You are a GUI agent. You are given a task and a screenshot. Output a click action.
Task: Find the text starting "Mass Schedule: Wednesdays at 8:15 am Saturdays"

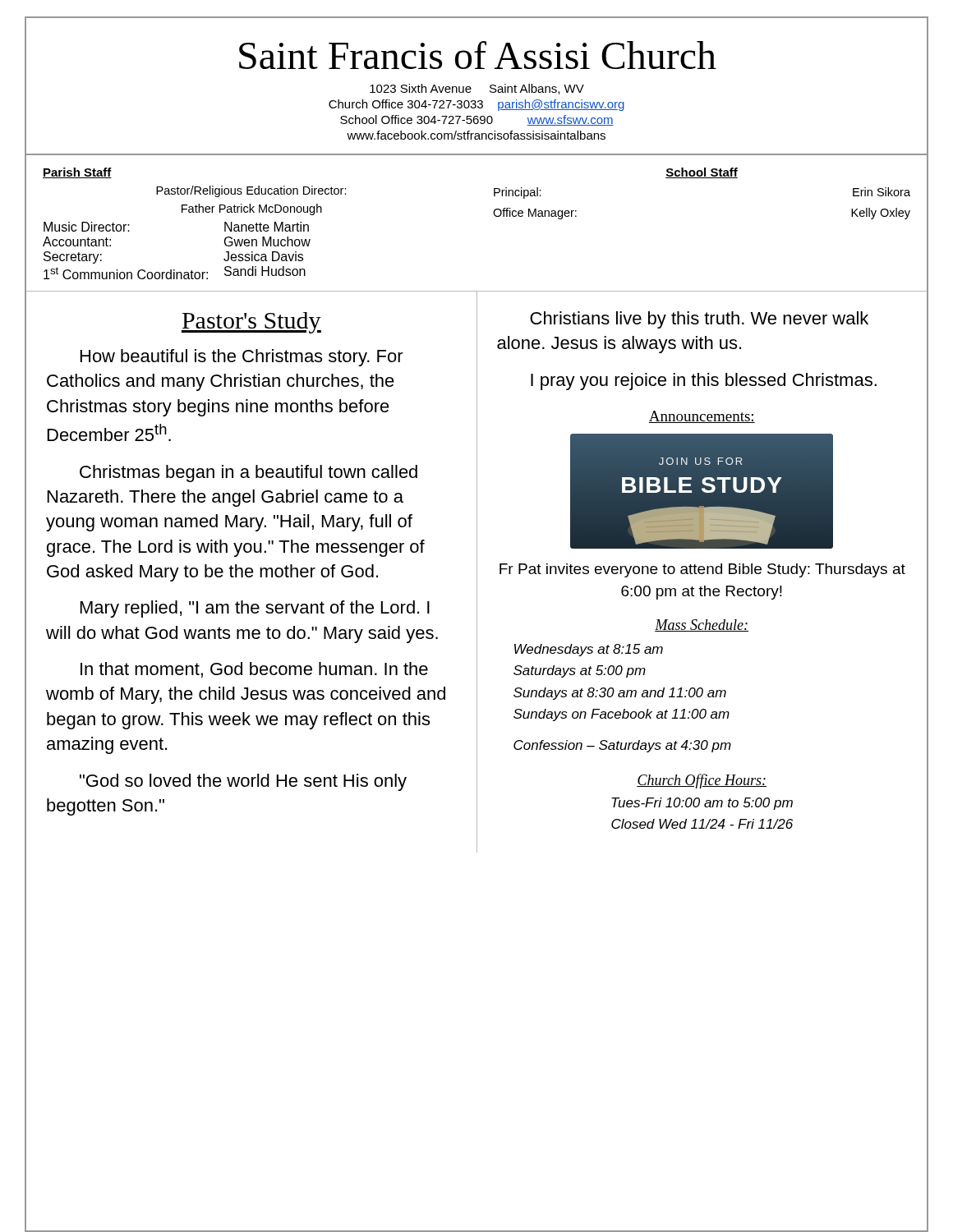point(702,687)
